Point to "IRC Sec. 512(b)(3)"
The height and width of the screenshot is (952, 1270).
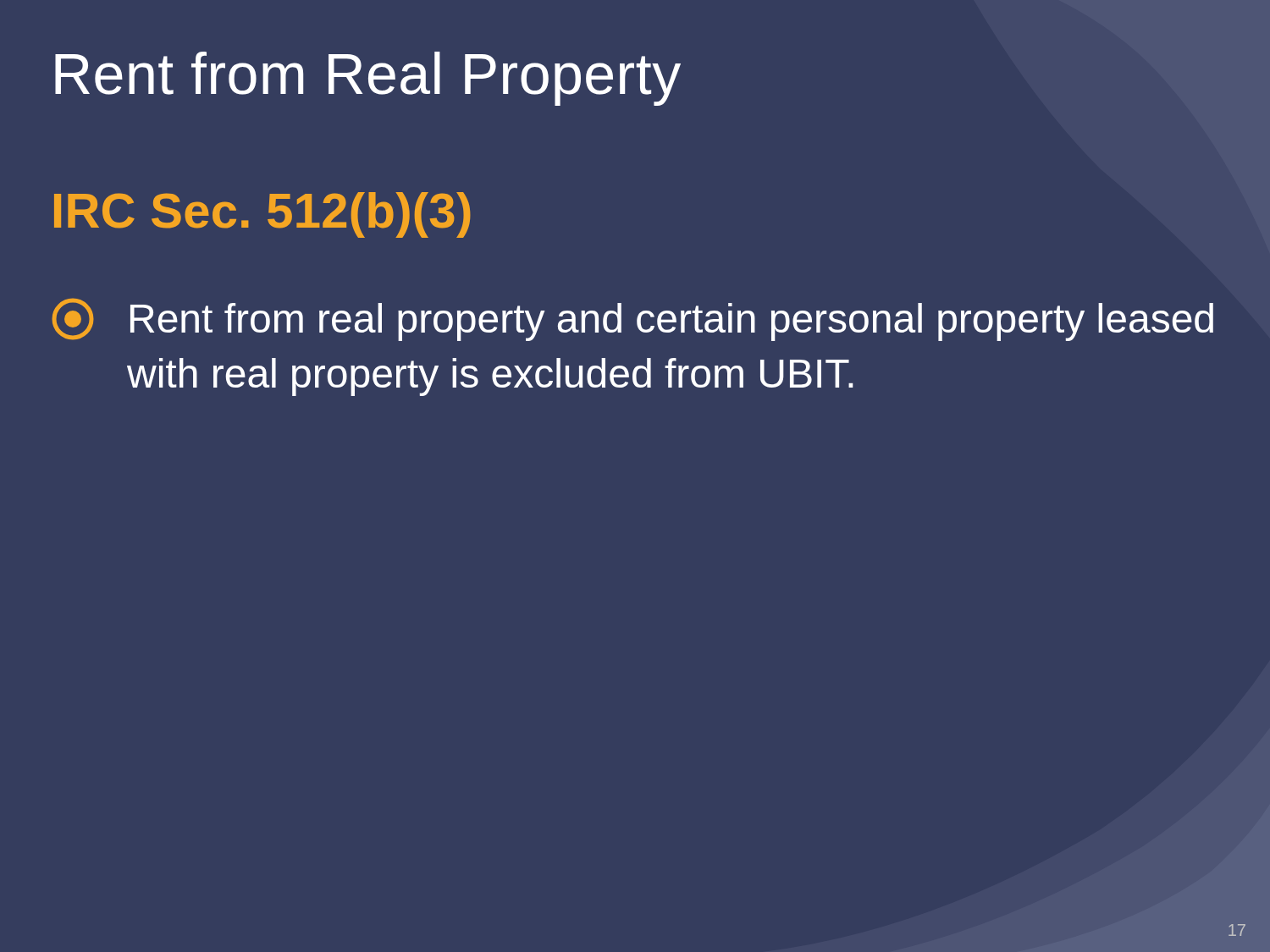pyautogui.click(x=262, y=210)
